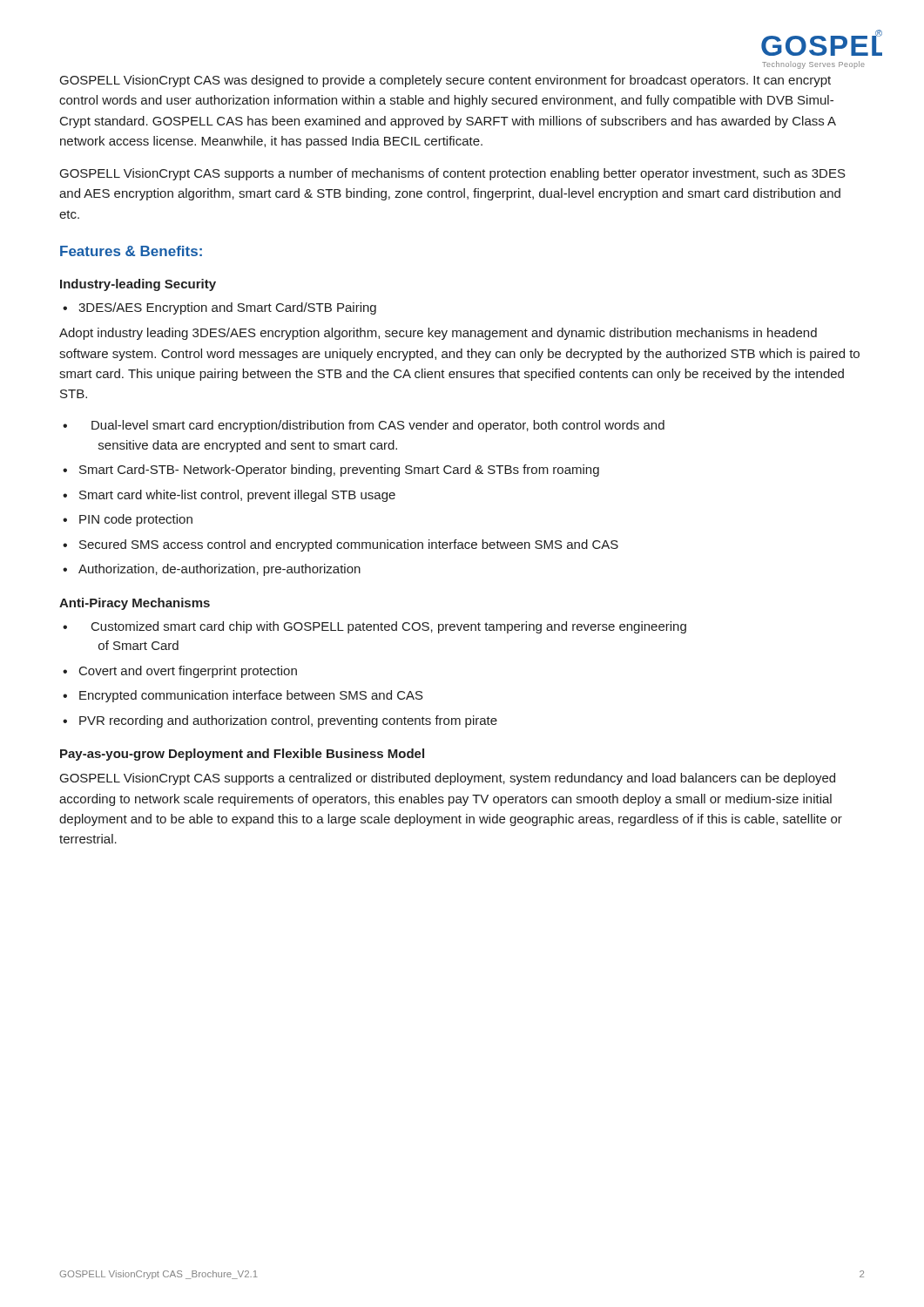Point to the block beginning "Adopt industry leading 3DES/AES encryption algorithm, secure key"

[x=460, y=363]
